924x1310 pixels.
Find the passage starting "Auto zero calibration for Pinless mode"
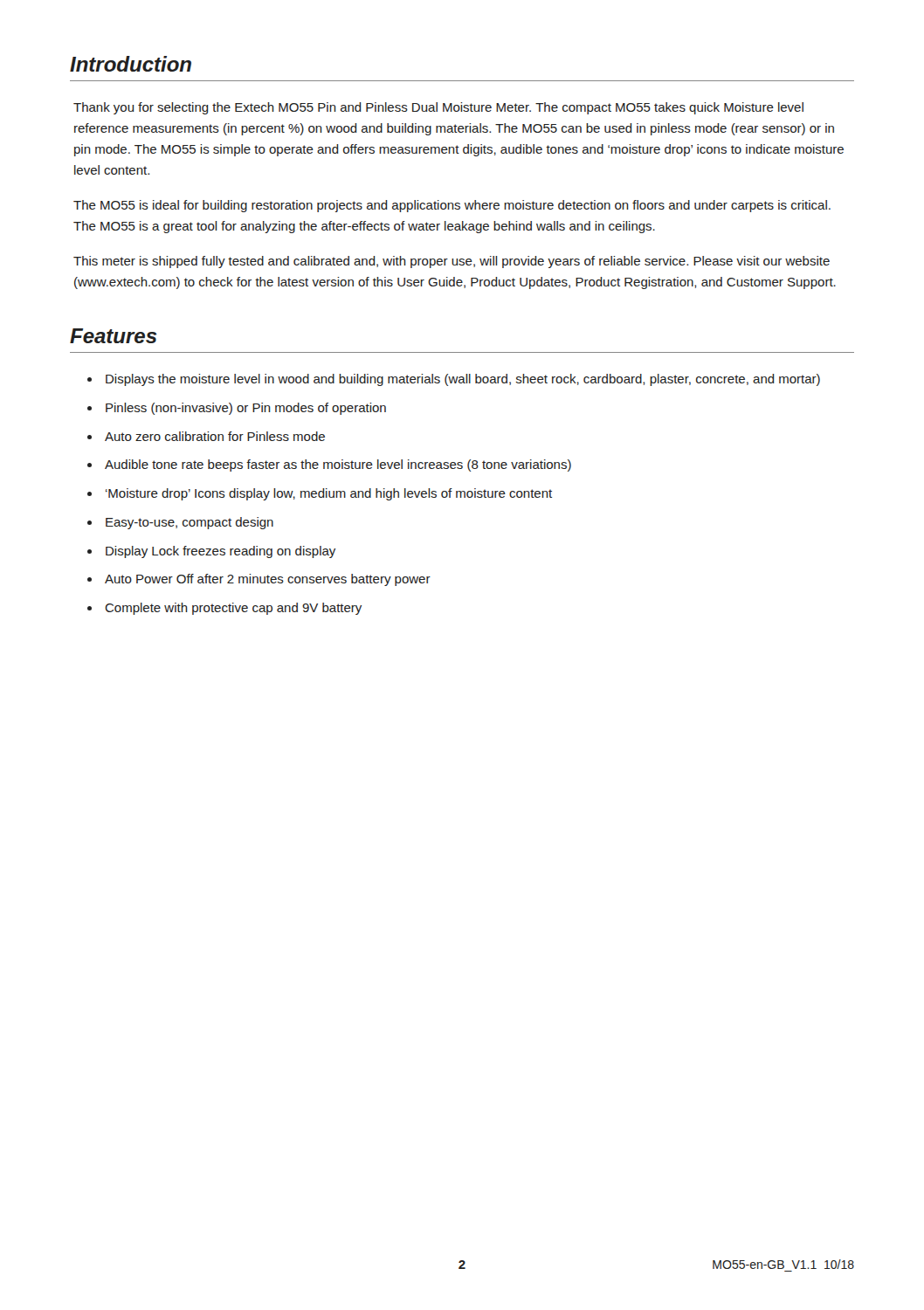pos(215,436)
